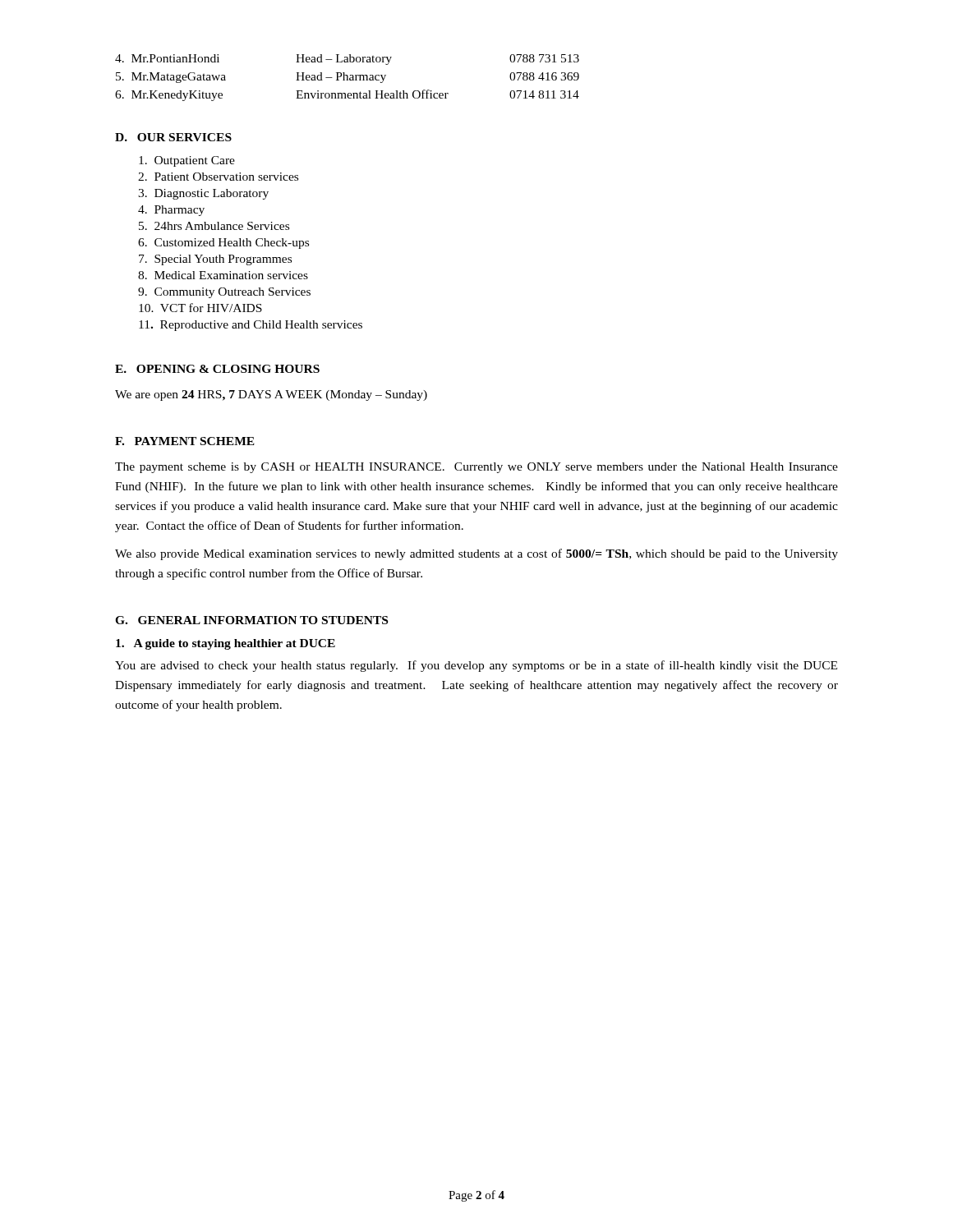Click on the text block that says "We are open"
953x1232 pixels.
click(x=271, y=394)
